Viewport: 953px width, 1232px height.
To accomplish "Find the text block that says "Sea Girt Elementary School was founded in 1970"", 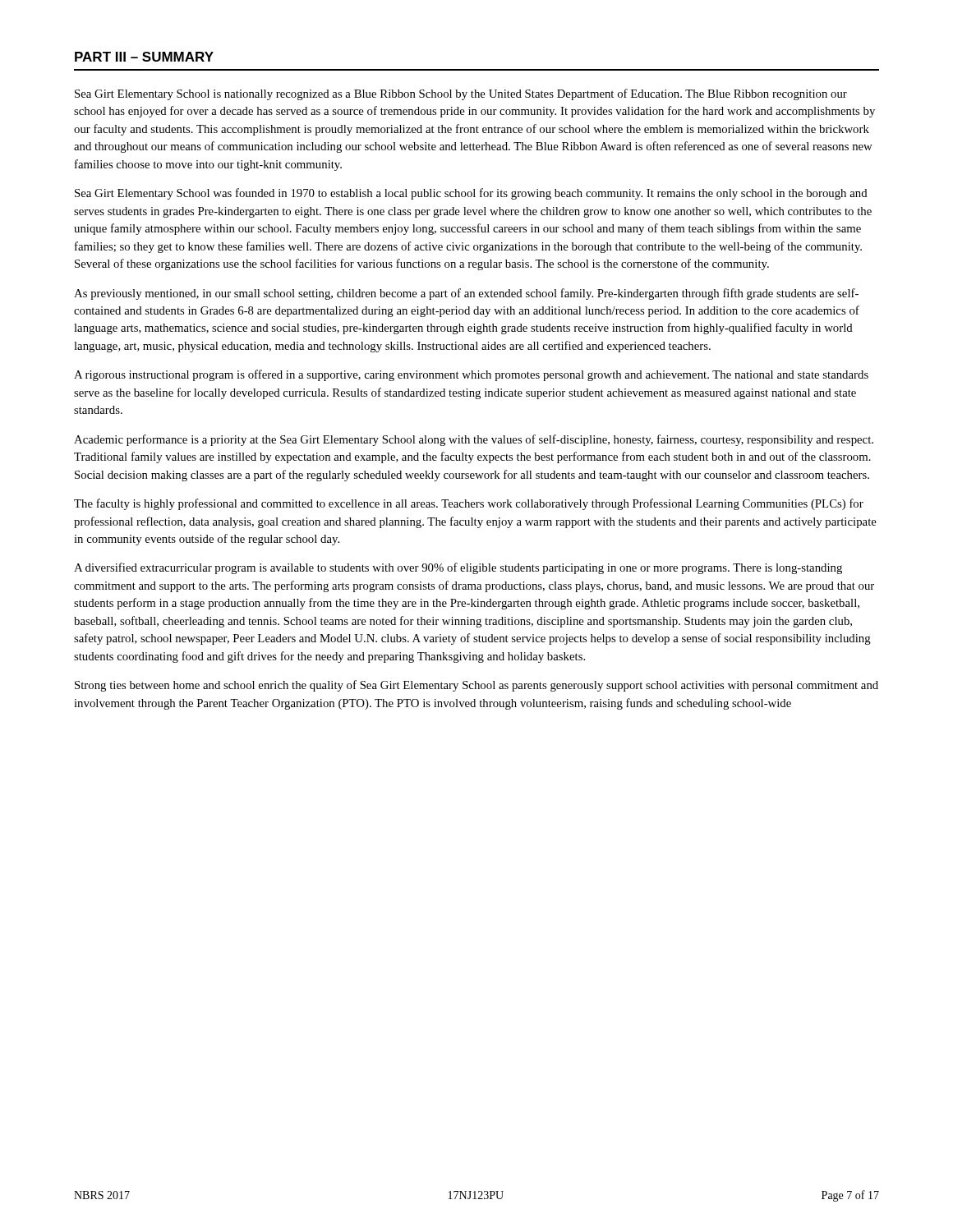I will pos(473,228).
